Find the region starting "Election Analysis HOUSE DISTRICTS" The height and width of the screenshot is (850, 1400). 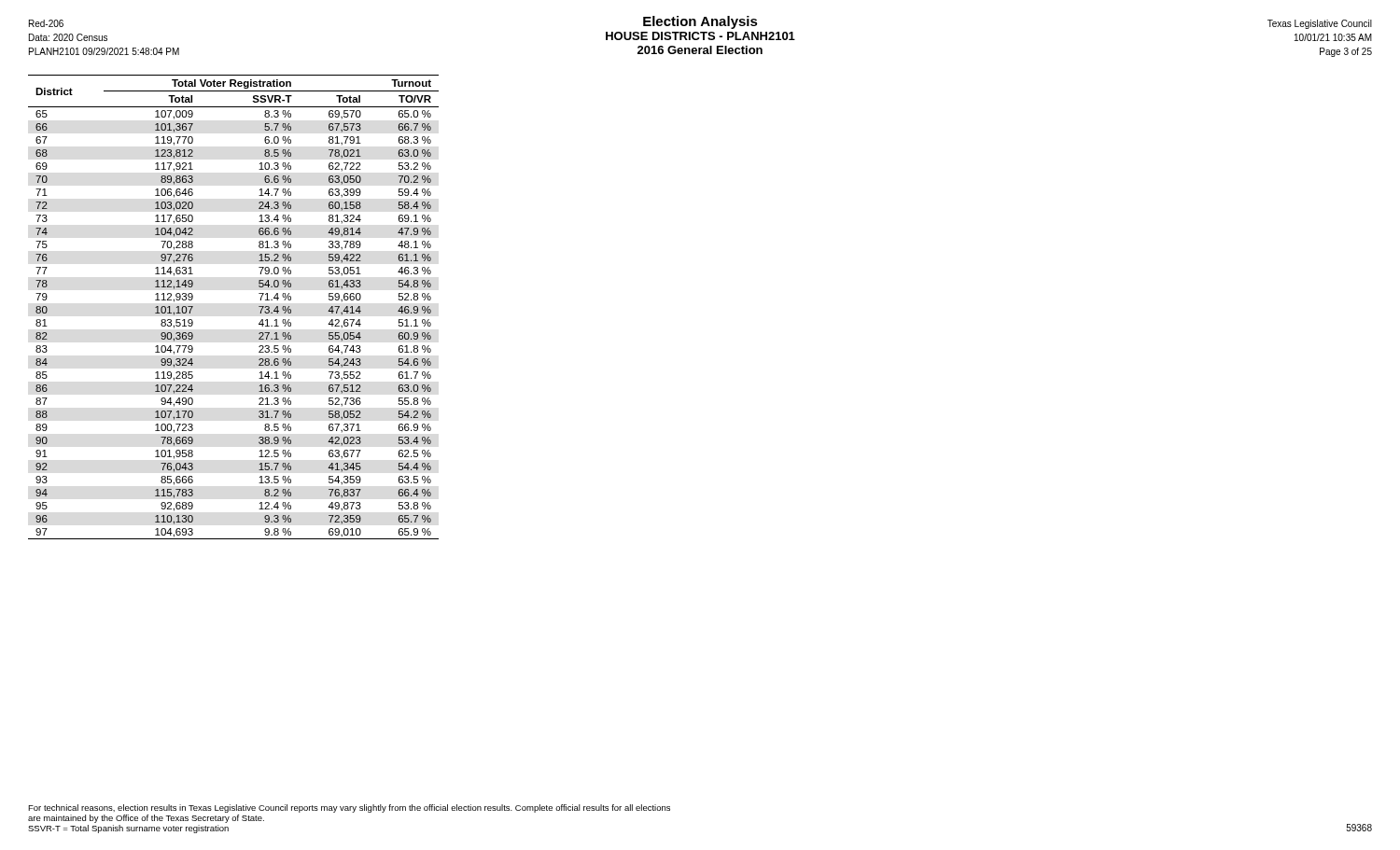point(700,35)
